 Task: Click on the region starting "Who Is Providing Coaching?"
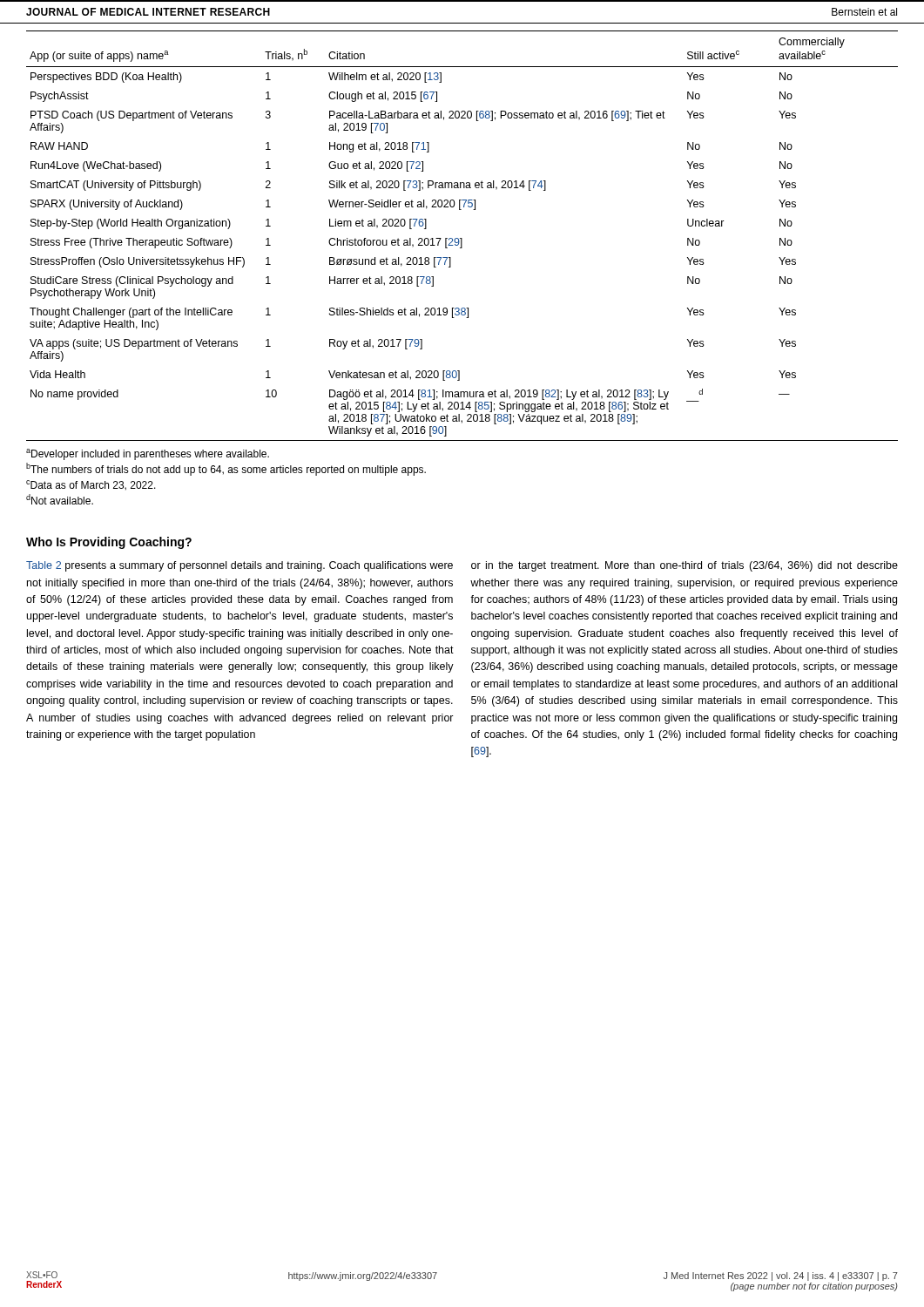(109, 542)
